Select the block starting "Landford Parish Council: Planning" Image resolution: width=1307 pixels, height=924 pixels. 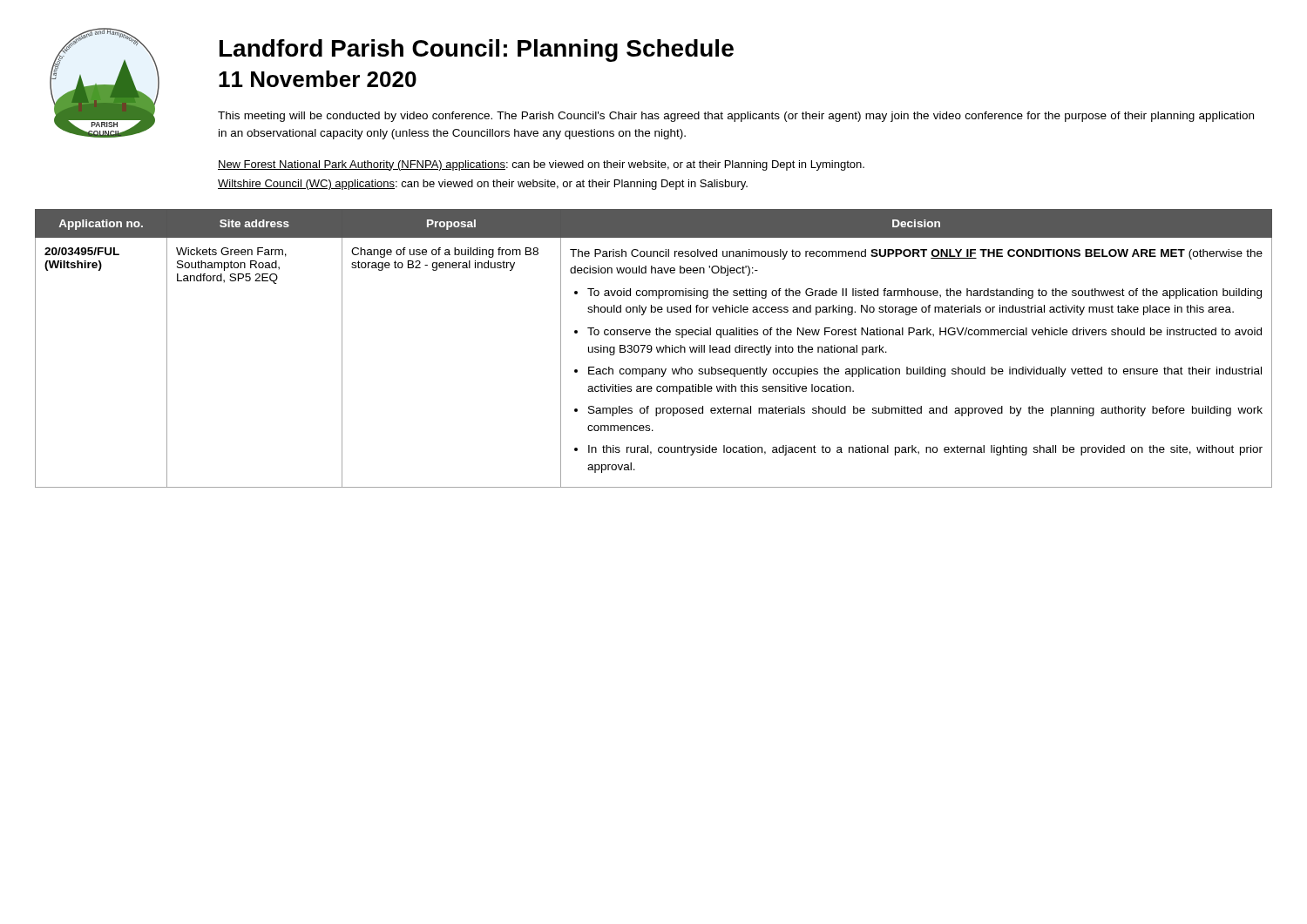click(x=476, y=48)
